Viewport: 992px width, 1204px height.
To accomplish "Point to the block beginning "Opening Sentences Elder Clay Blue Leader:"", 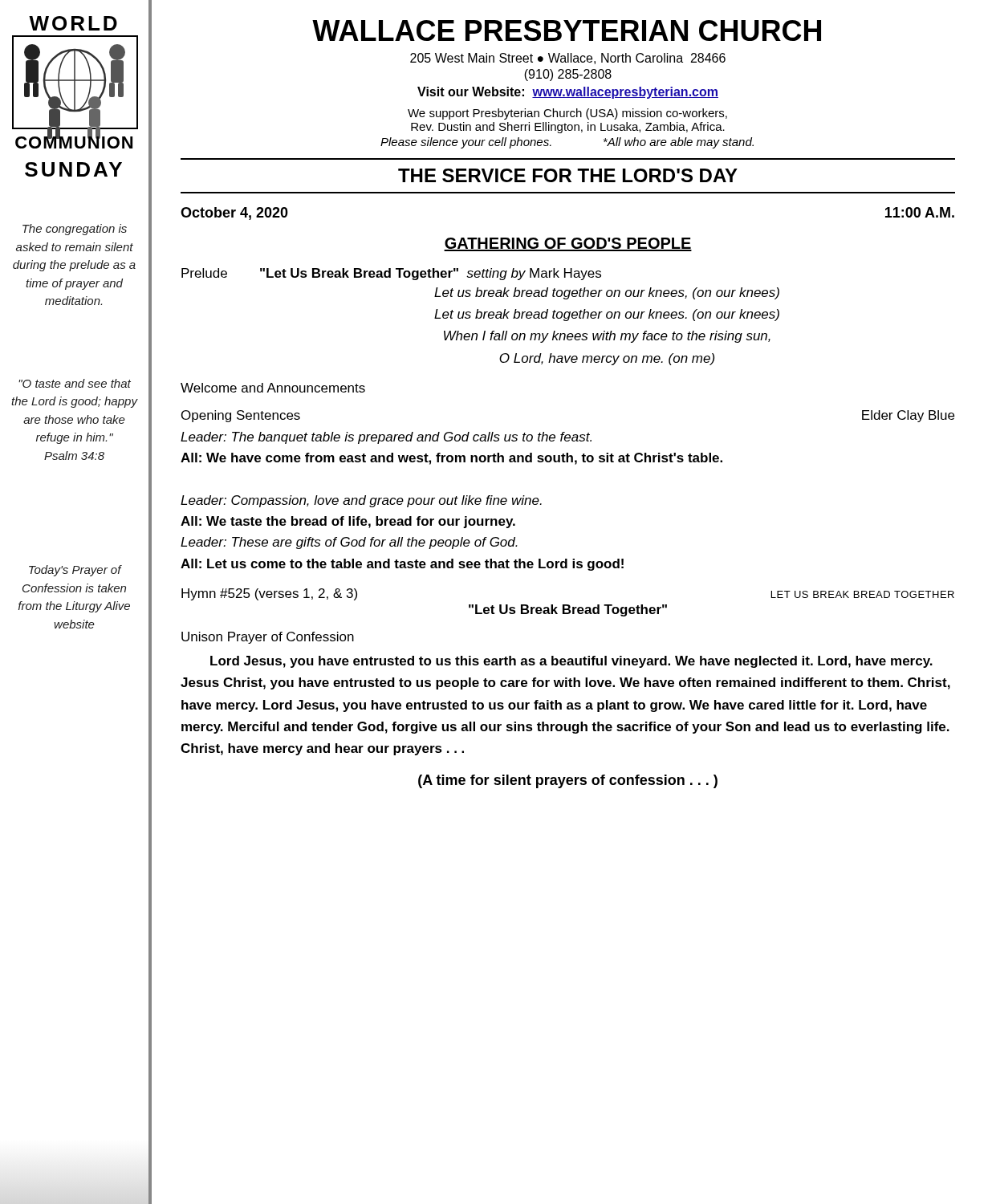I will 240,415.
